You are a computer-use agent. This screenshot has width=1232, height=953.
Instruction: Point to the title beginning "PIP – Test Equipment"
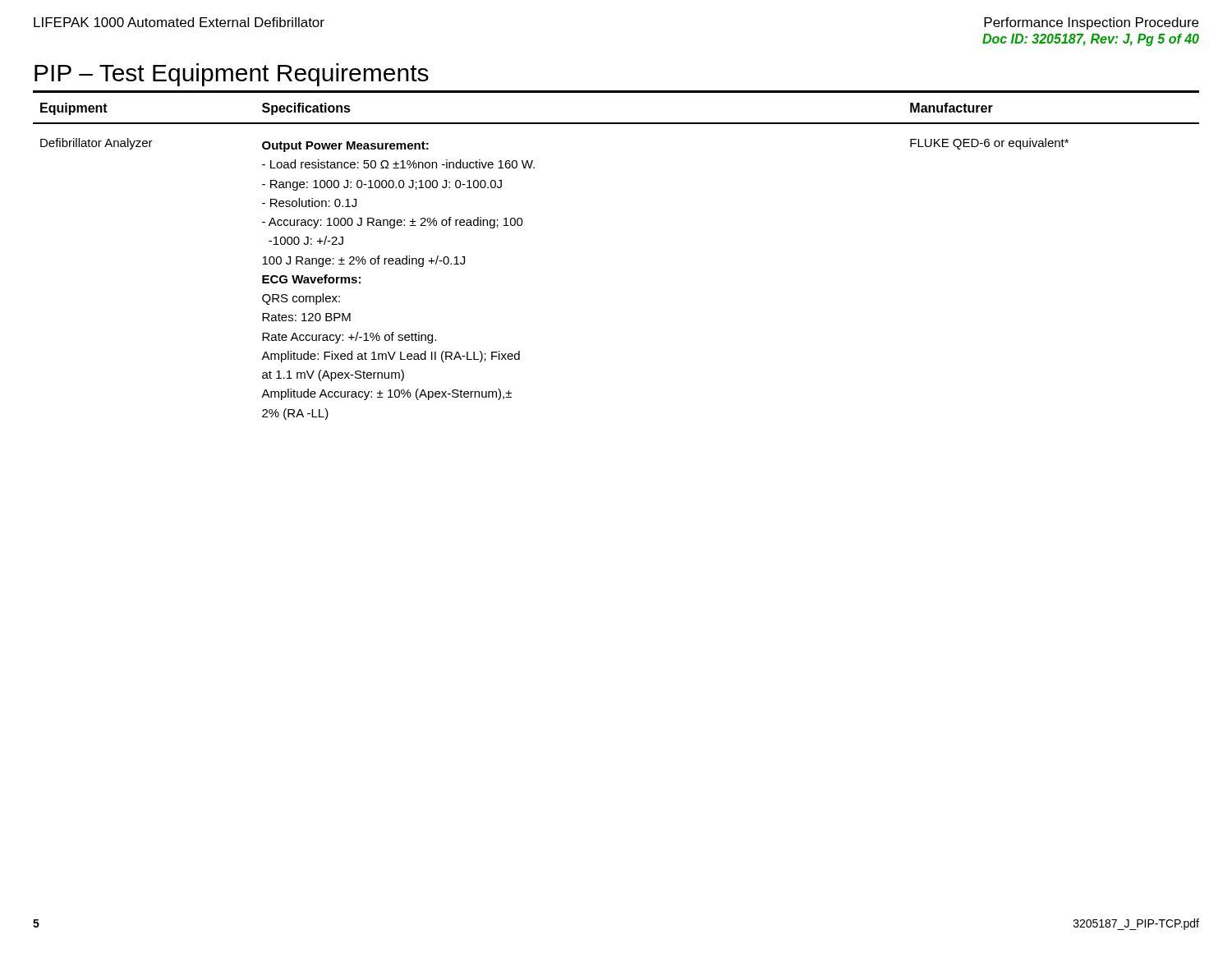click(x=231, y=73)
